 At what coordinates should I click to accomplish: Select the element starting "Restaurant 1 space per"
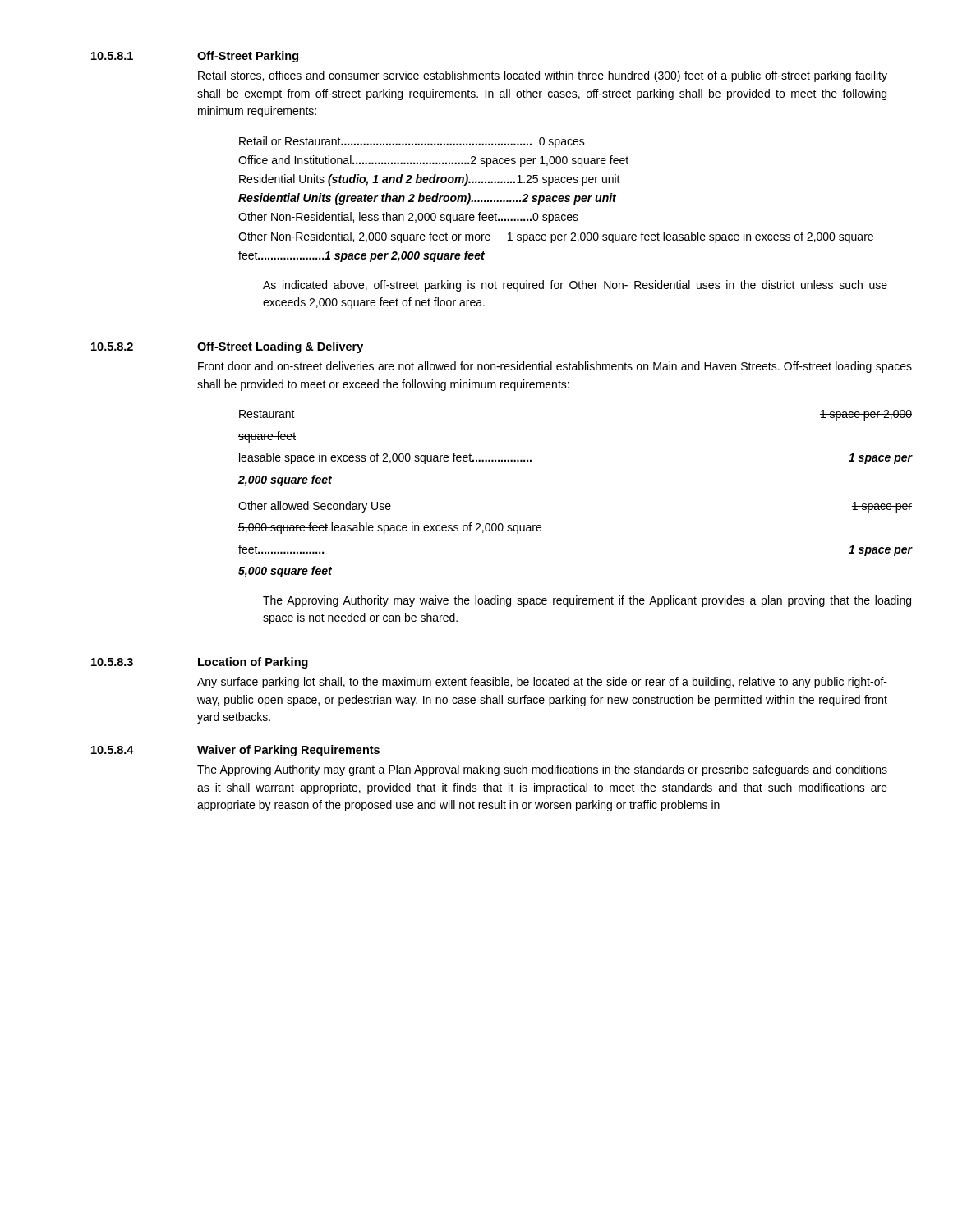263,415
